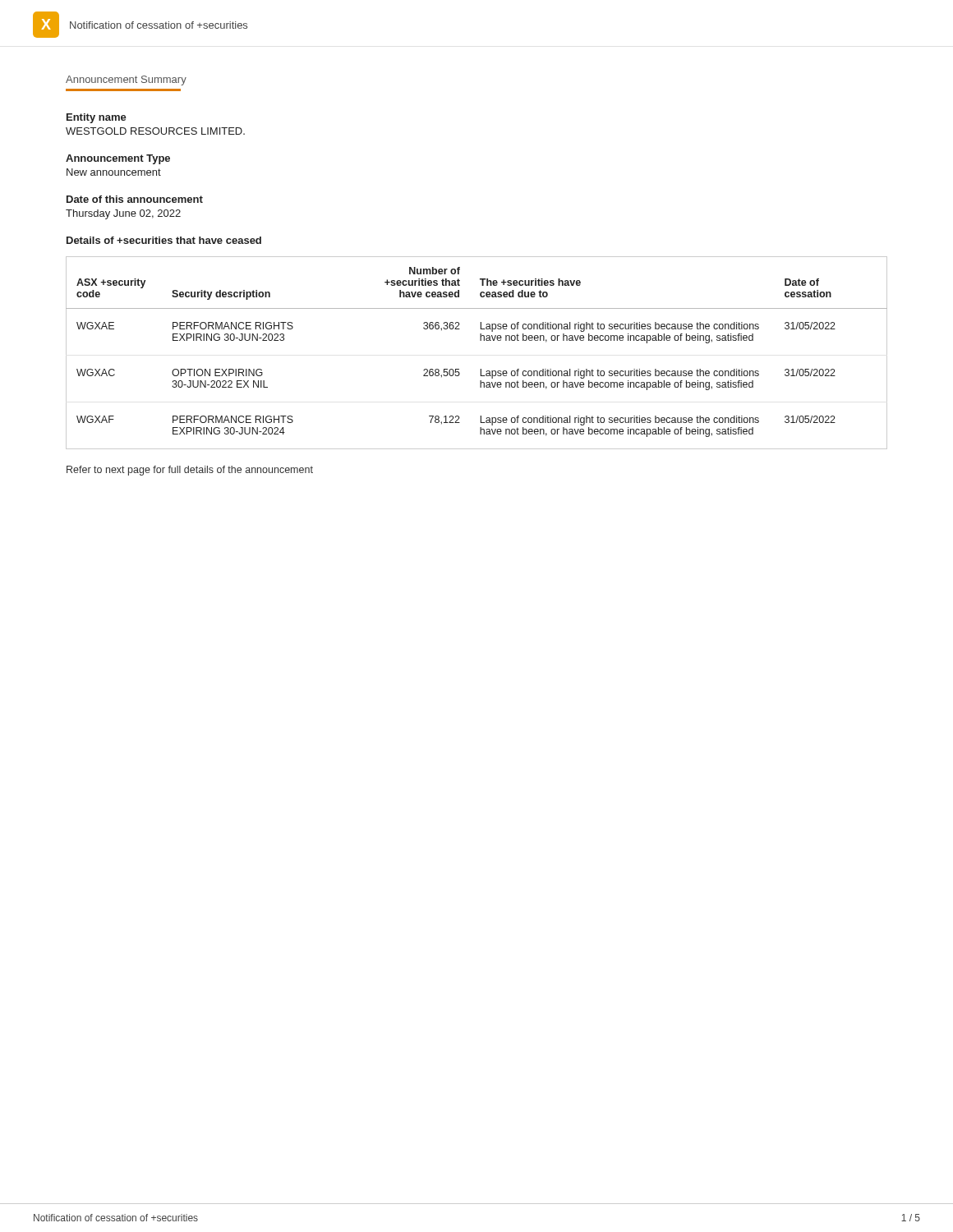Select the section header that says "Announcement Summary"
953x1232 pixels.
[126, 79]
